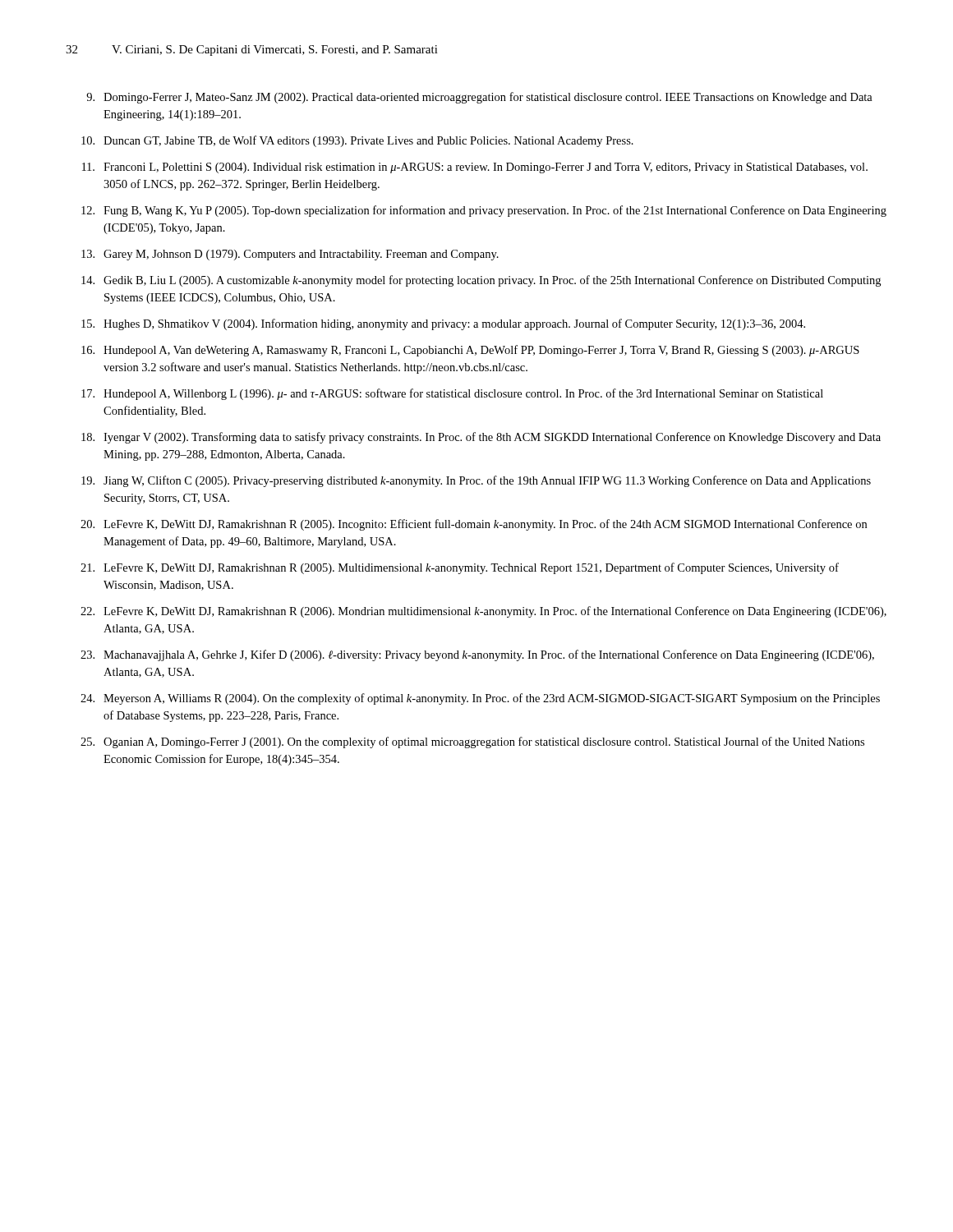The width and height of the screenshot is (953, 1232).
Task: Select the text block starting "20. LeFevre K, DeWitt DJ, Ramakrishnan"
Action: [476, 533]
